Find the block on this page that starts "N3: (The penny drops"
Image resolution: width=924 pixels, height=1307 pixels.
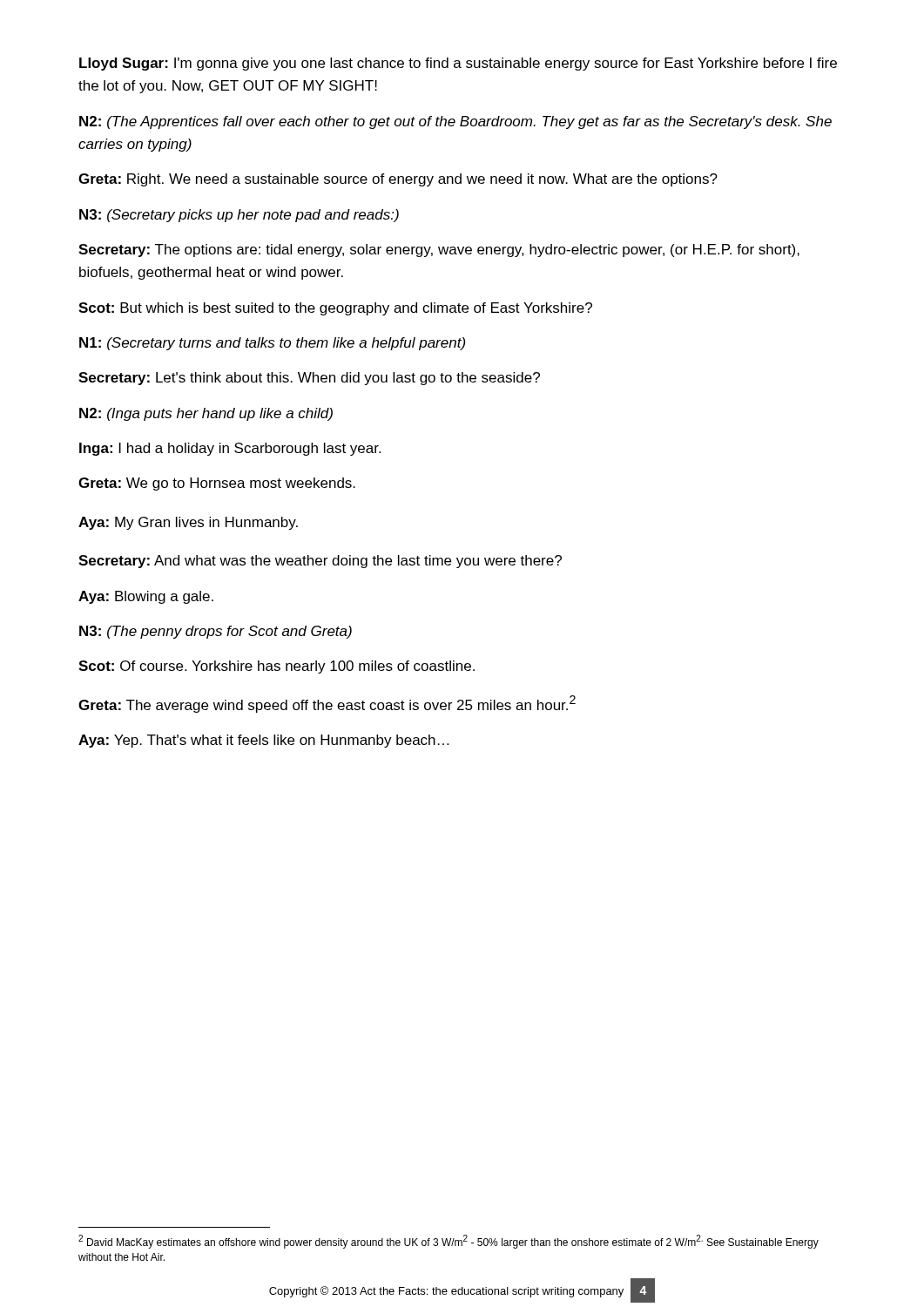pos(216,632)
